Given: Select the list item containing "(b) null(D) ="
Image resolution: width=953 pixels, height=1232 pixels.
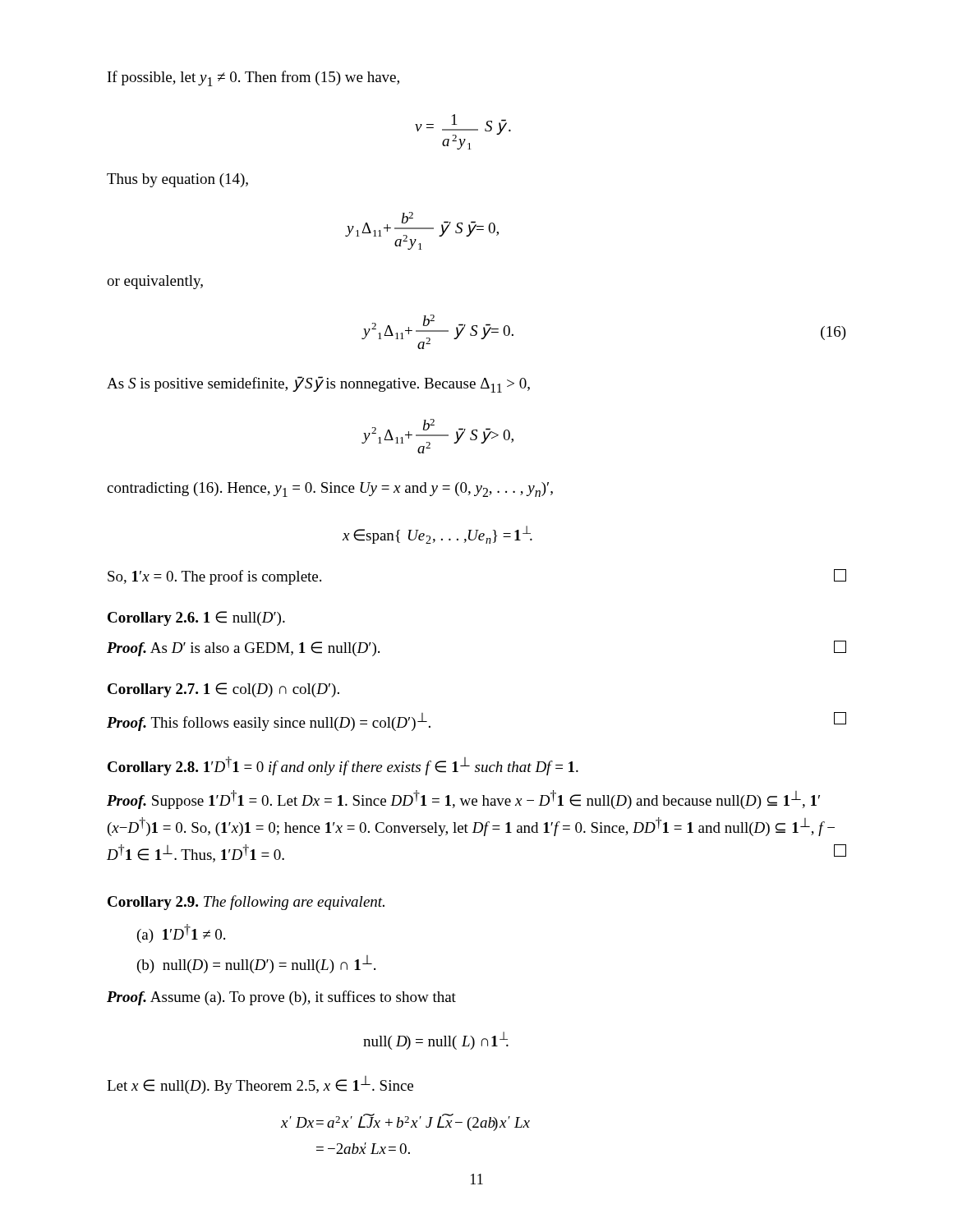Looking at the screenshot, I should pos(256,963).
